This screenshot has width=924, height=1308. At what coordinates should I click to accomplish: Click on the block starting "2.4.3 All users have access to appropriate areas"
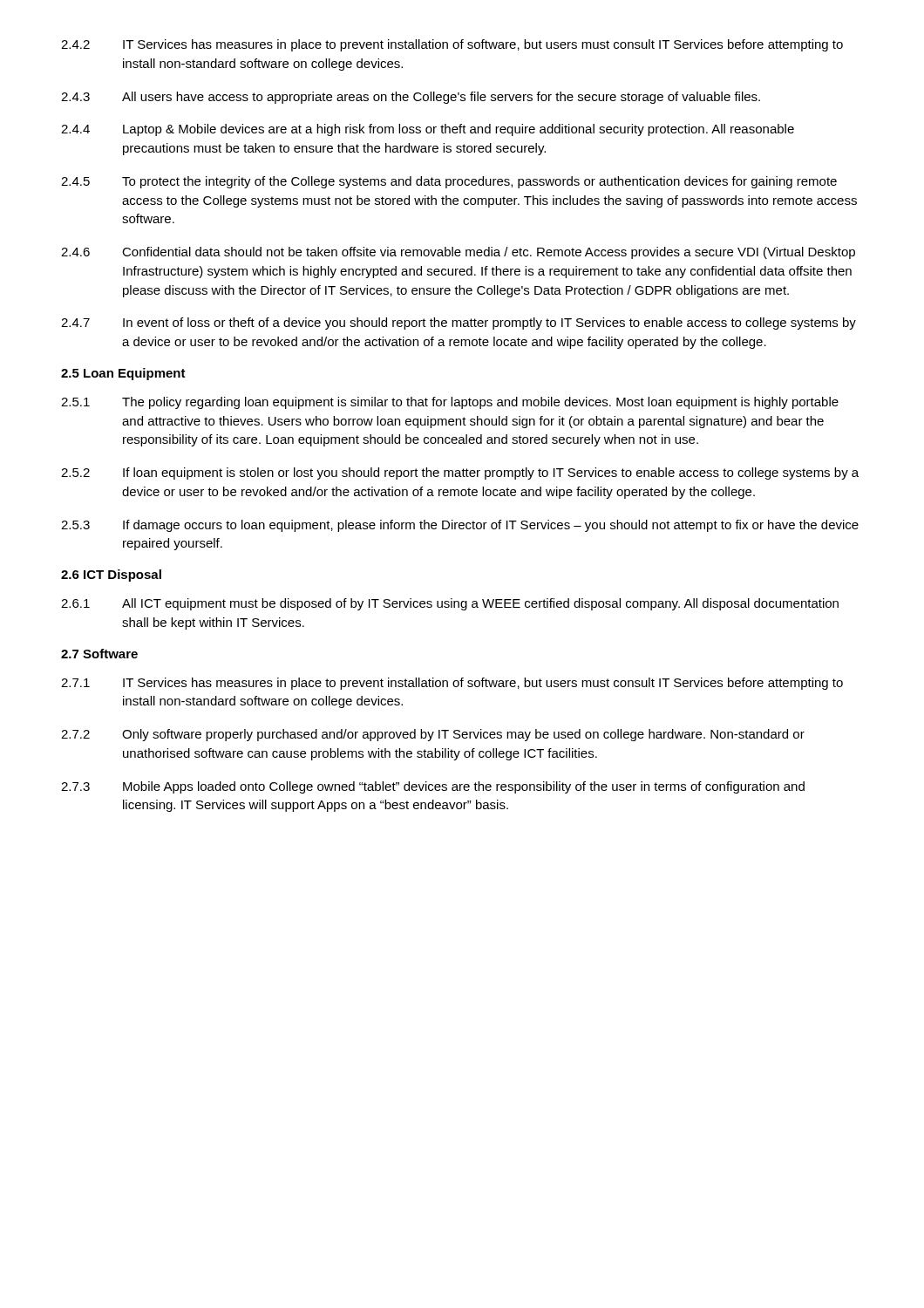pos(462,96)
